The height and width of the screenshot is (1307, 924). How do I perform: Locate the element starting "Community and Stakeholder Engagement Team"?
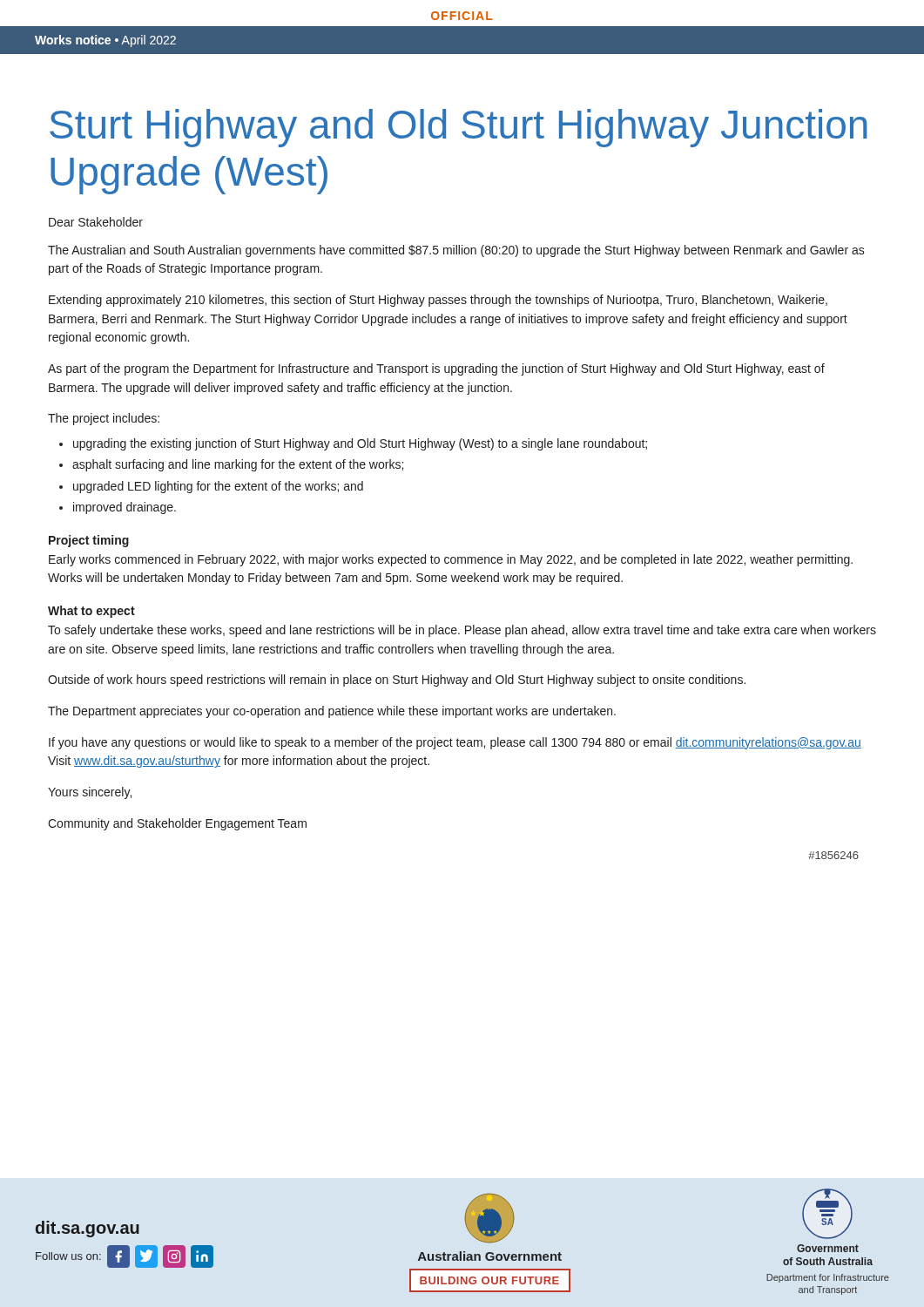[178, 823]
